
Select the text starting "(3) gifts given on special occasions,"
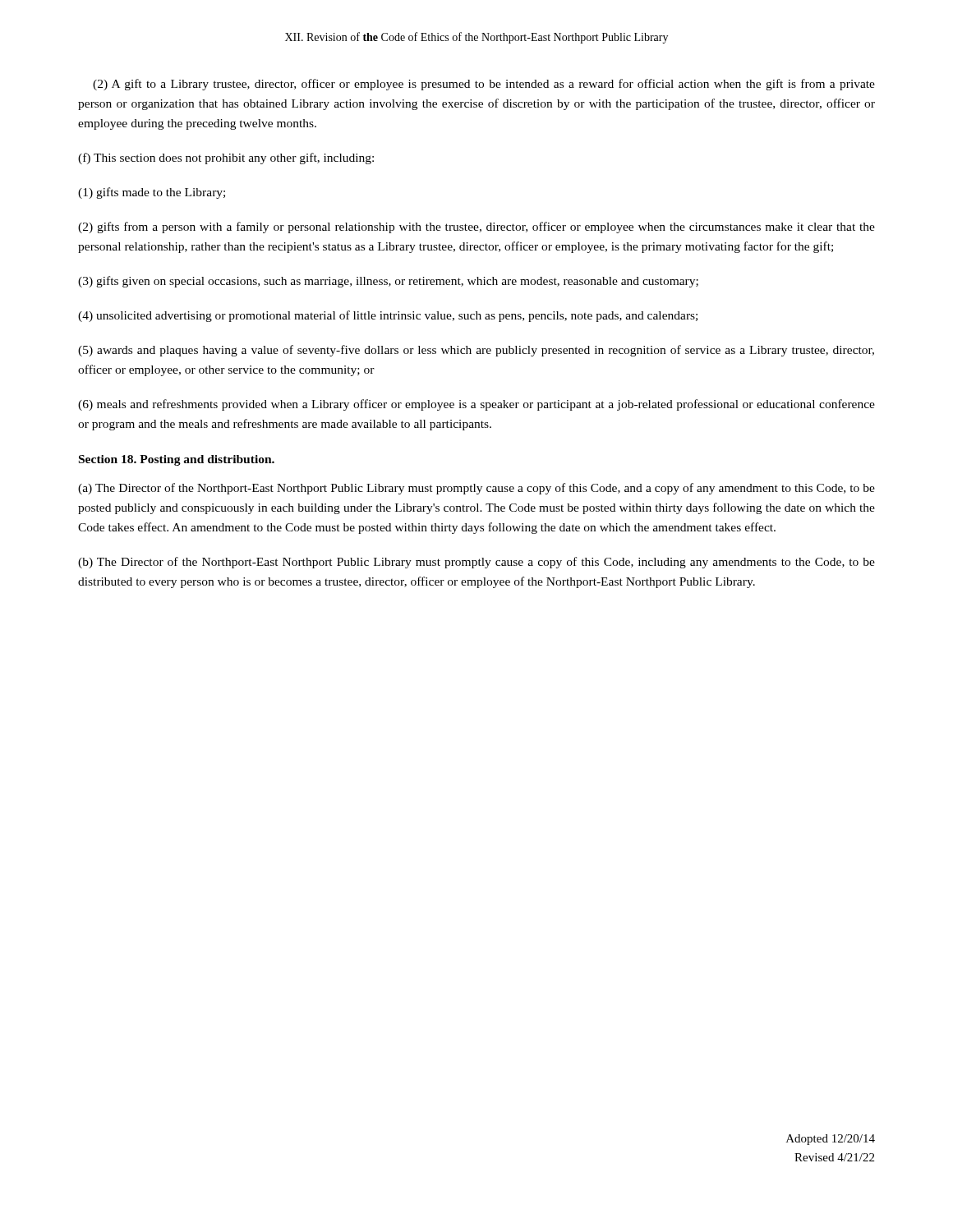[389, 281]
